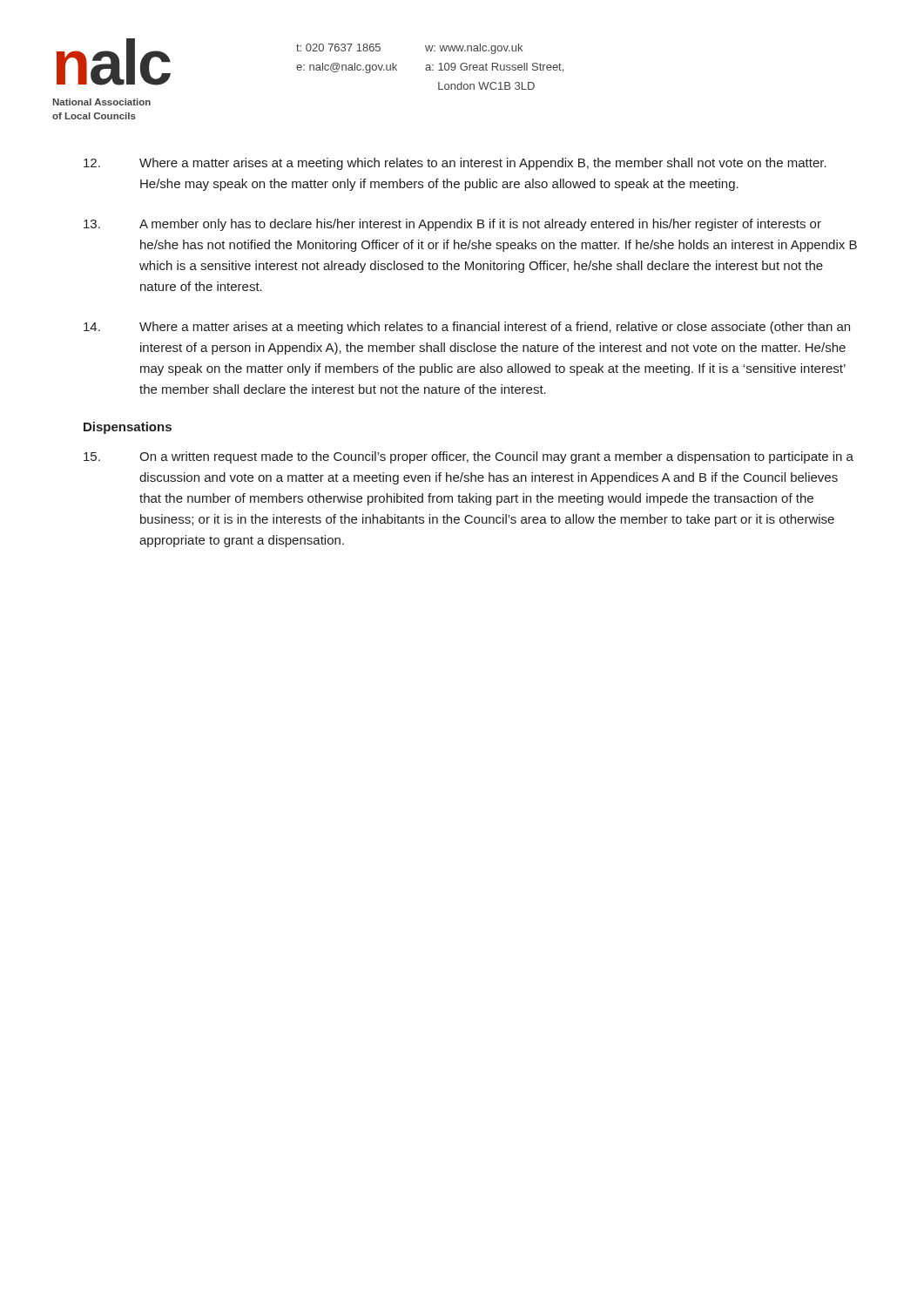Select the list item that says "15. On a"
The height and width of the screenshot is (1307, 924).
(x=471, y=498)
